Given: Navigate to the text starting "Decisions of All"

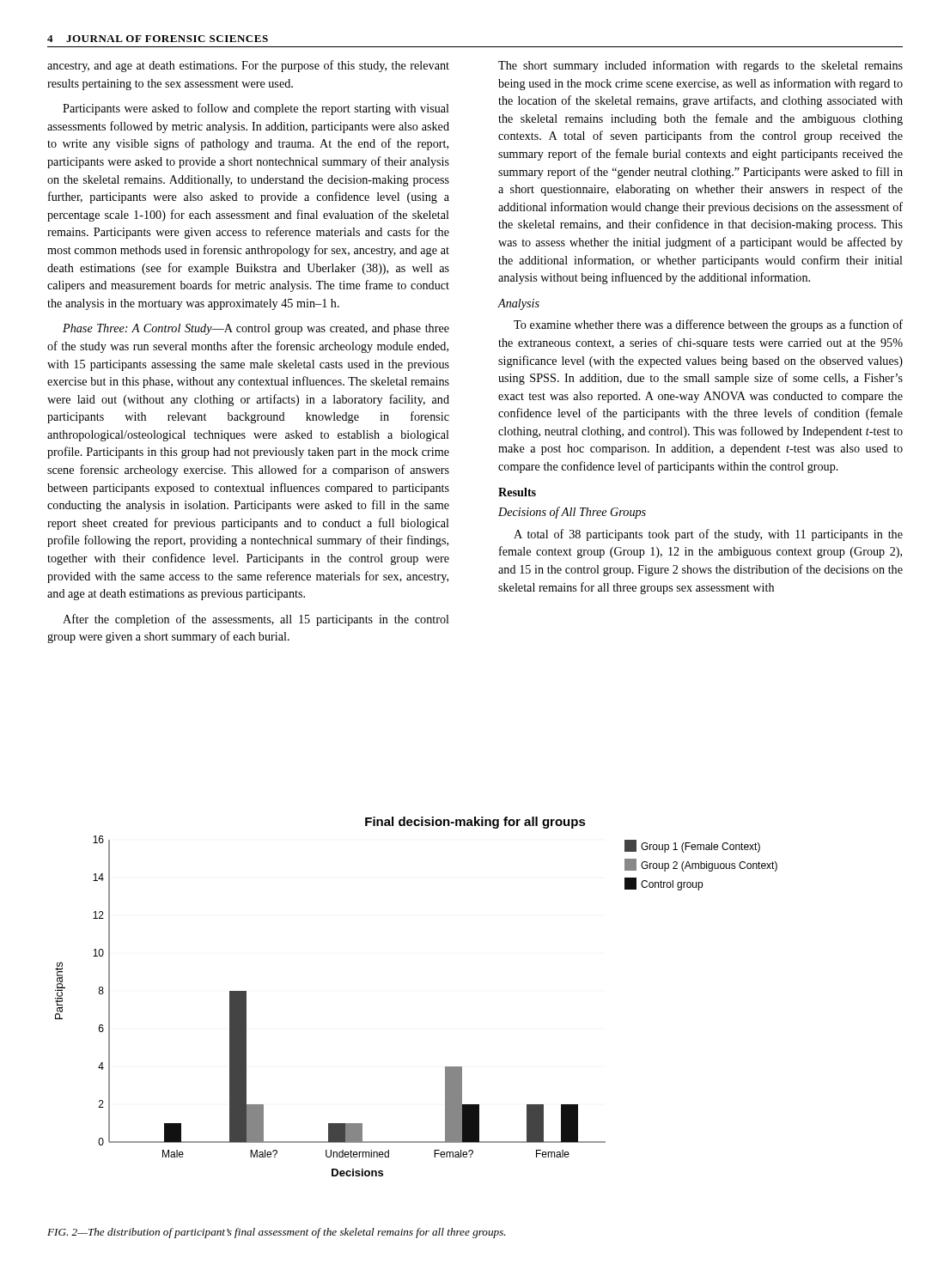Looking at the screenshot, I should tap(572, 513).
